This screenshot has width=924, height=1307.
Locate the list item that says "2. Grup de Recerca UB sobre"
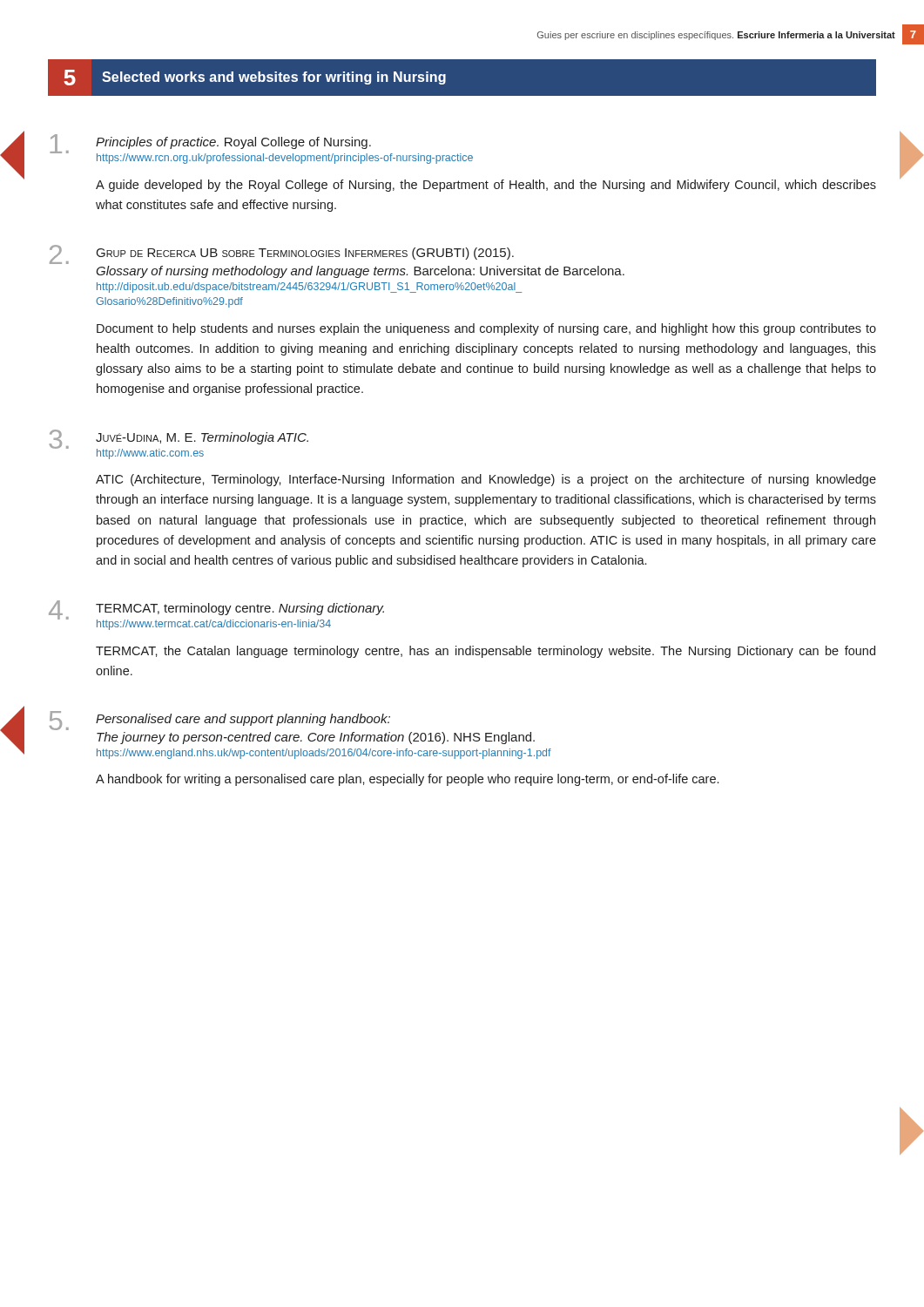pyautogui.click(x=462, y=329)
